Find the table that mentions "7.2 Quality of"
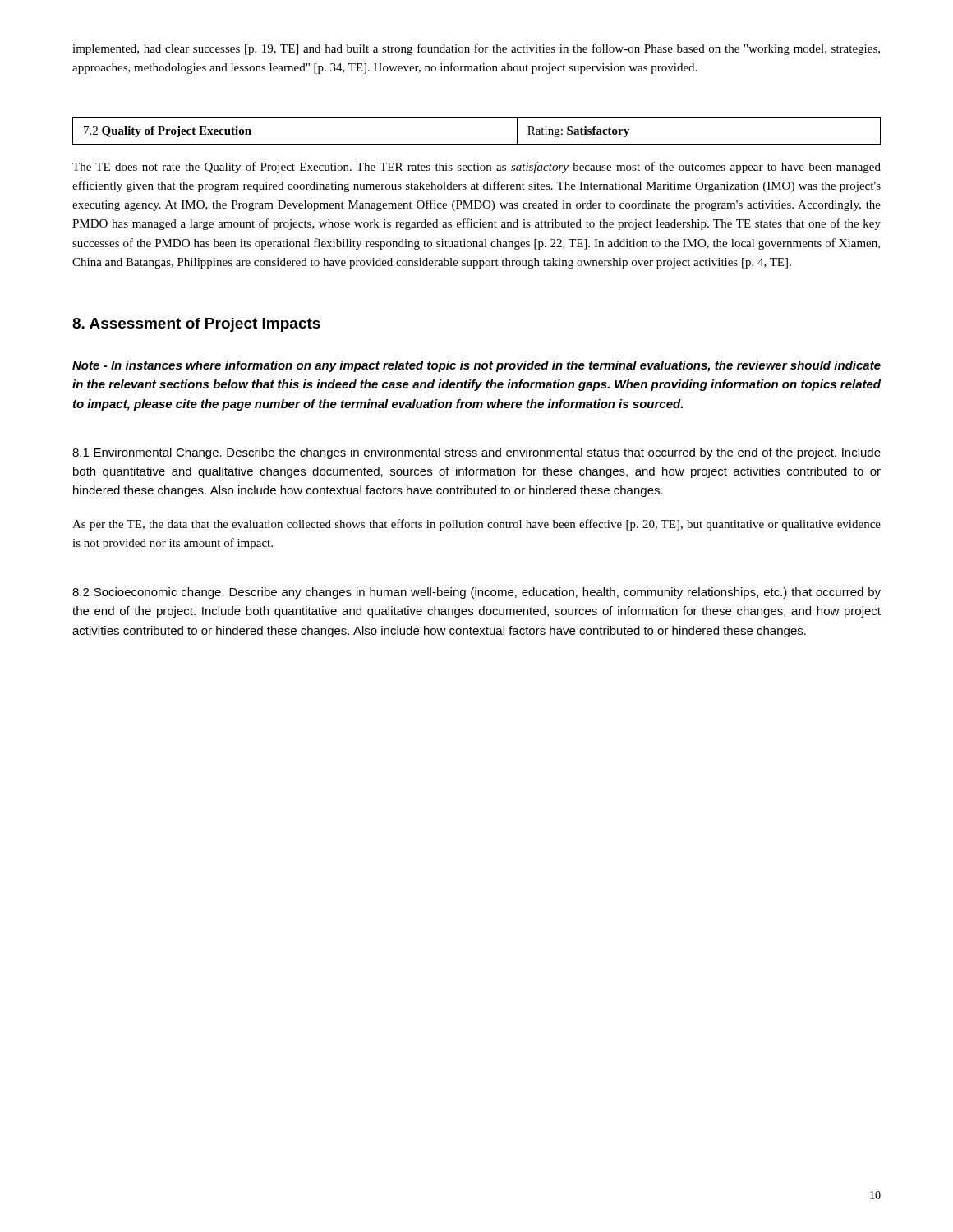Image resolution: width=953 pixels, height=1232 pixels. pyautogui.click(x=476, y=131)
